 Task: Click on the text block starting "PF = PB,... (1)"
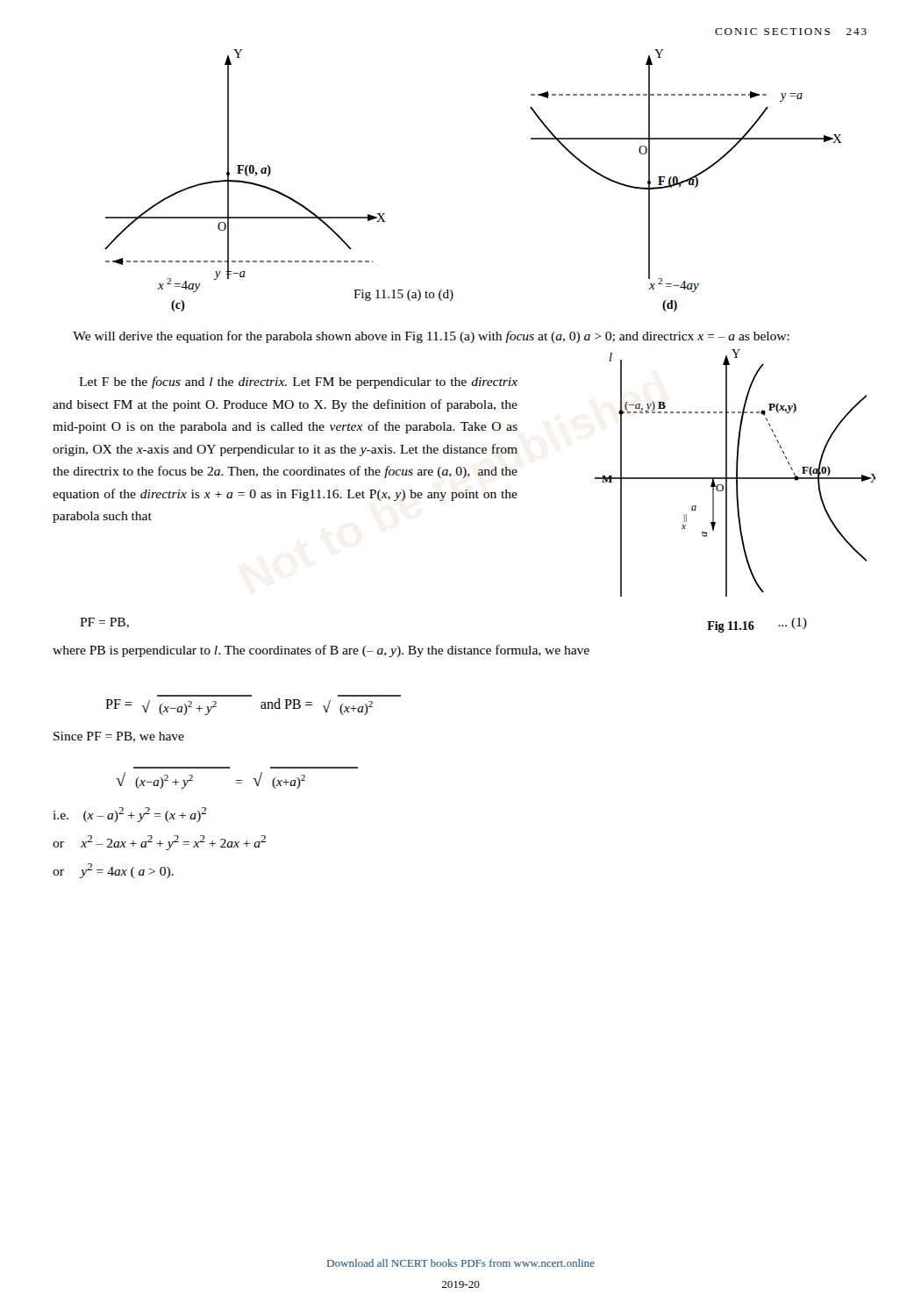click(x=112, y=624)
